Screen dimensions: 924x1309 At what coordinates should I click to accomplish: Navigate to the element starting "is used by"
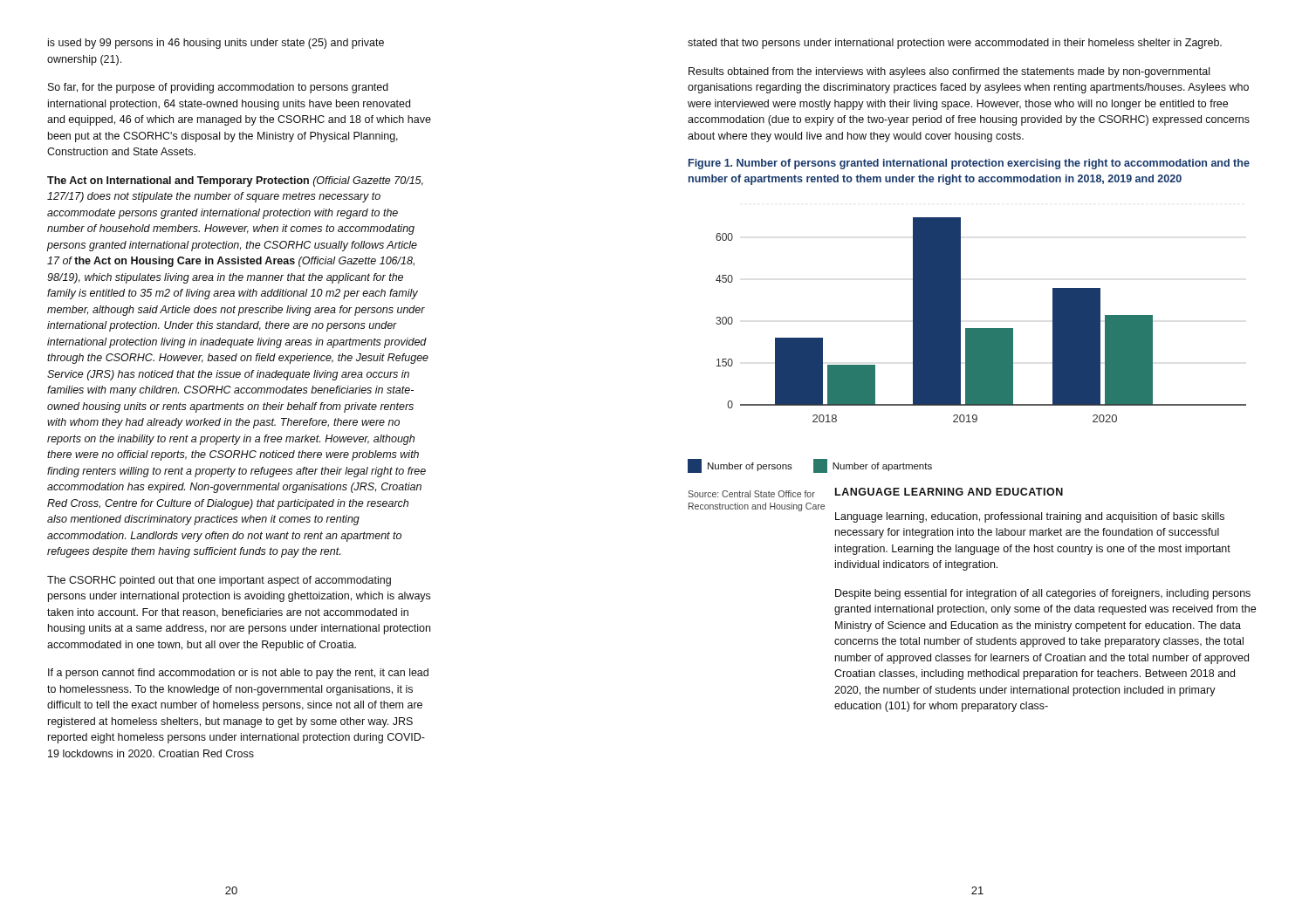[239, 51]
